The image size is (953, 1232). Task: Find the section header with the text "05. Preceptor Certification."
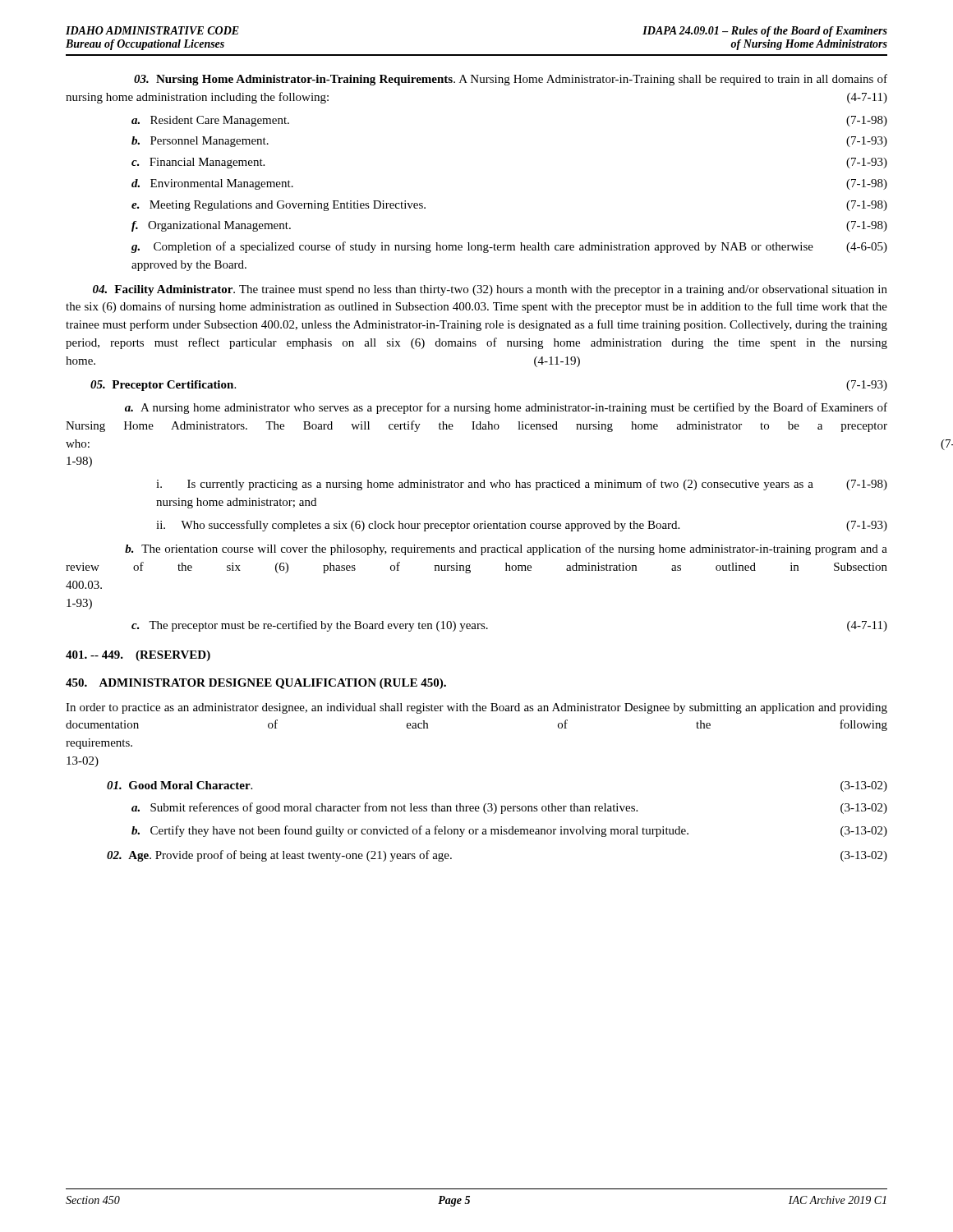pyautogui.click(x=161, y=386)
